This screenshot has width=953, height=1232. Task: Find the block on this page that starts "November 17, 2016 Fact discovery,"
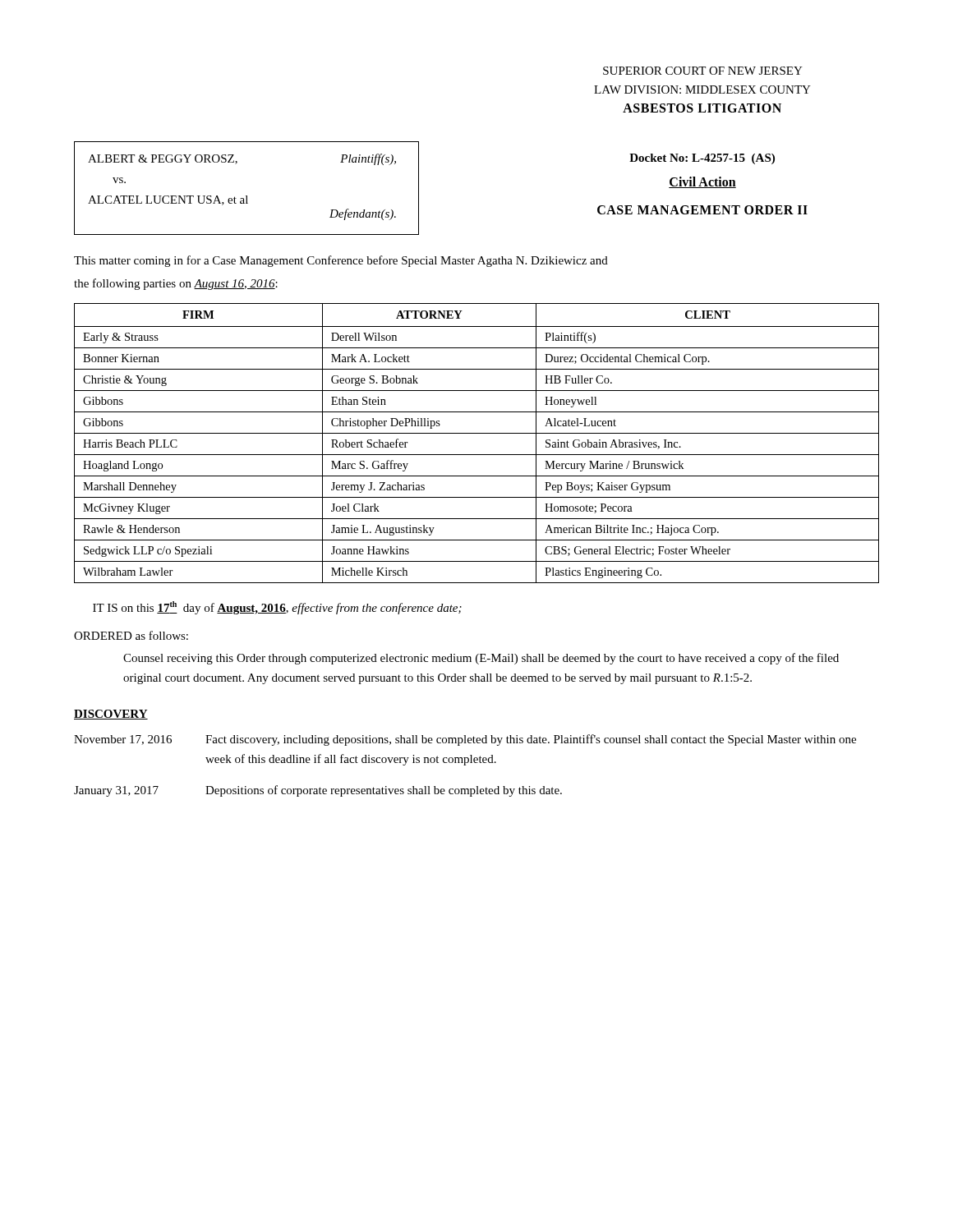[x=476, y=749]
